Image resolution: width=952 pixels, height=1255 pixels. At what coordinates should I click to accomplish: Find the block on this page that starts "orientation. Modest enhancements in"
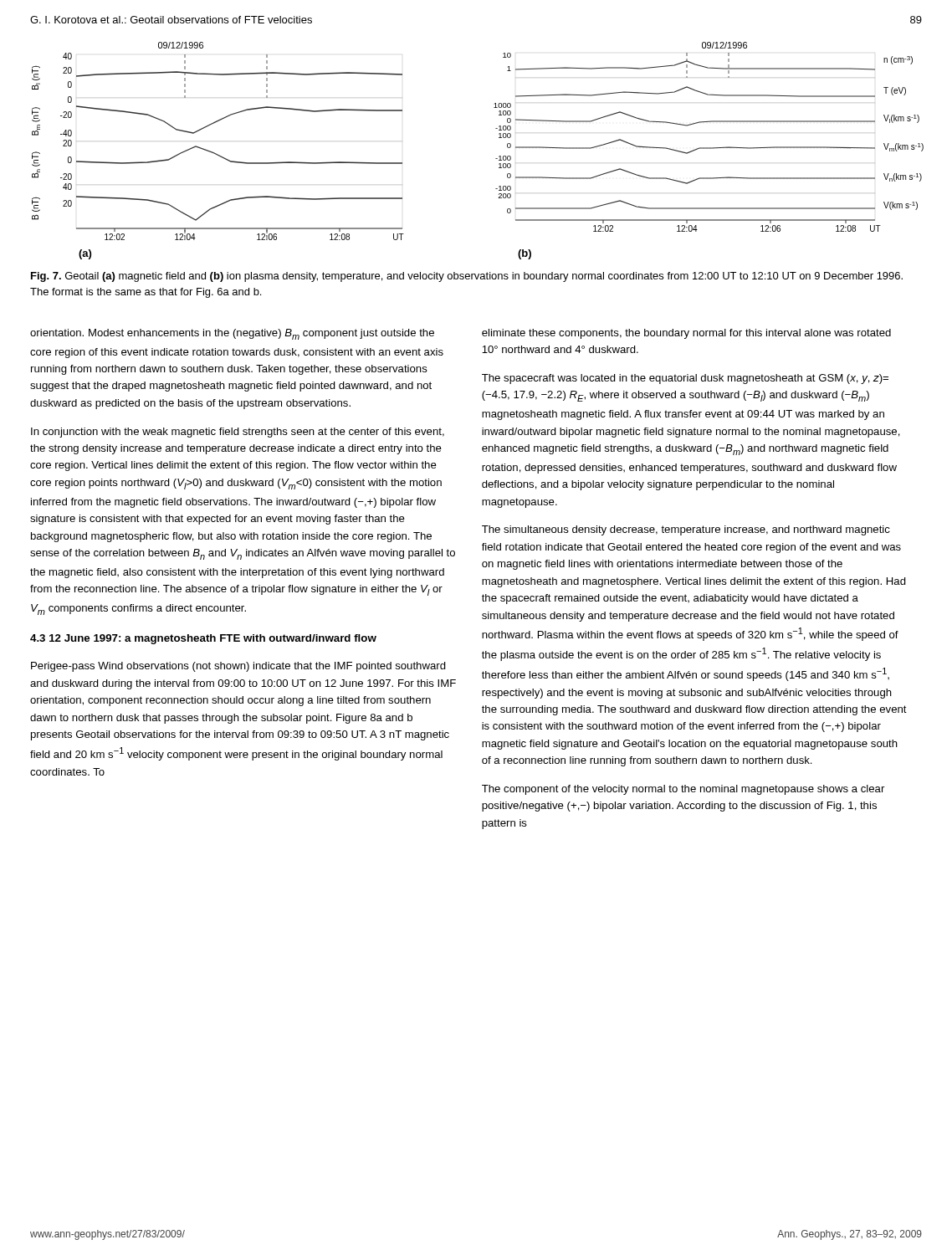244,368
